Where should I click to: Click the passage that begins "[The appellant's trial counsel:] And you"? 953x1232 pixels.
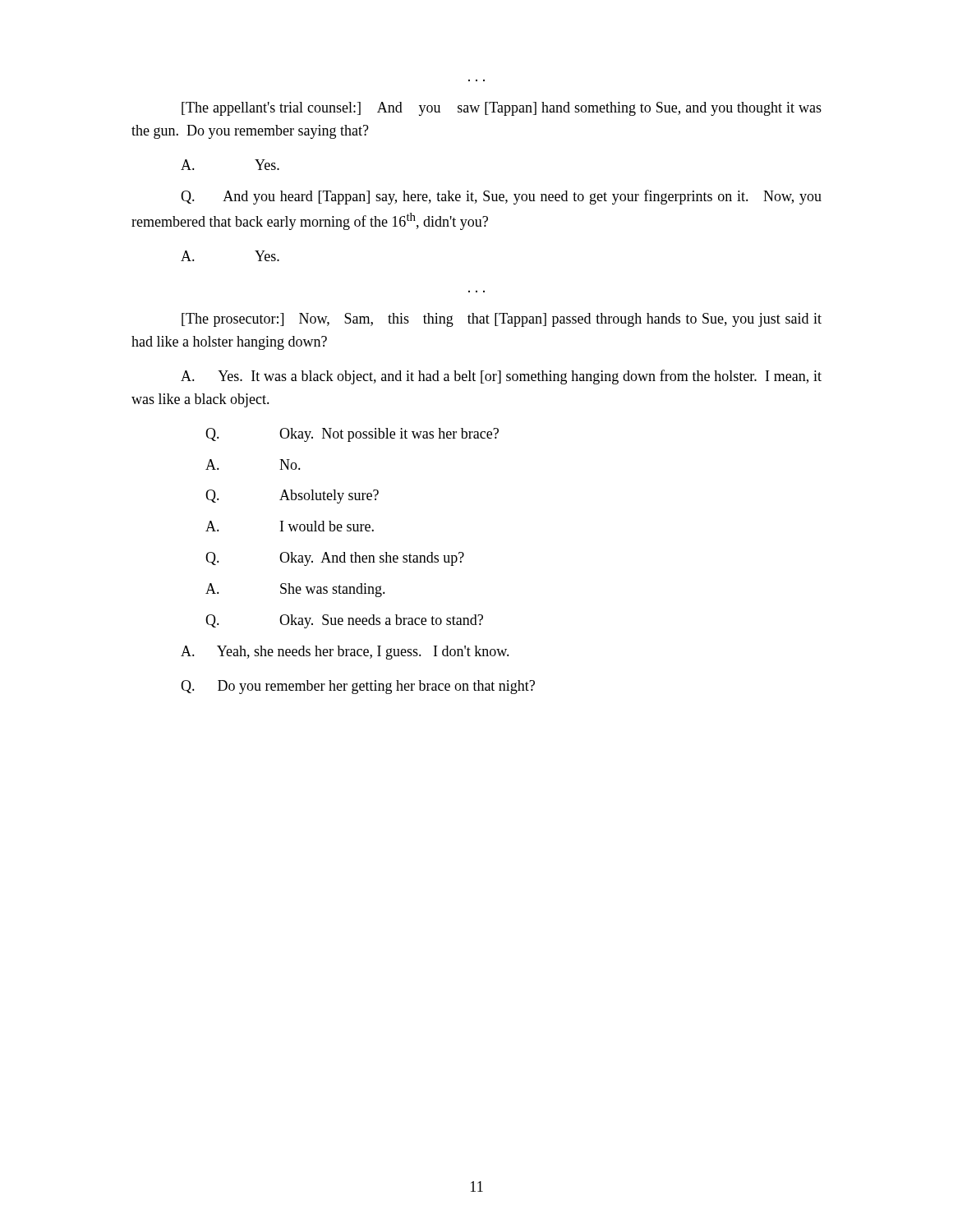[x=476, y=119]
